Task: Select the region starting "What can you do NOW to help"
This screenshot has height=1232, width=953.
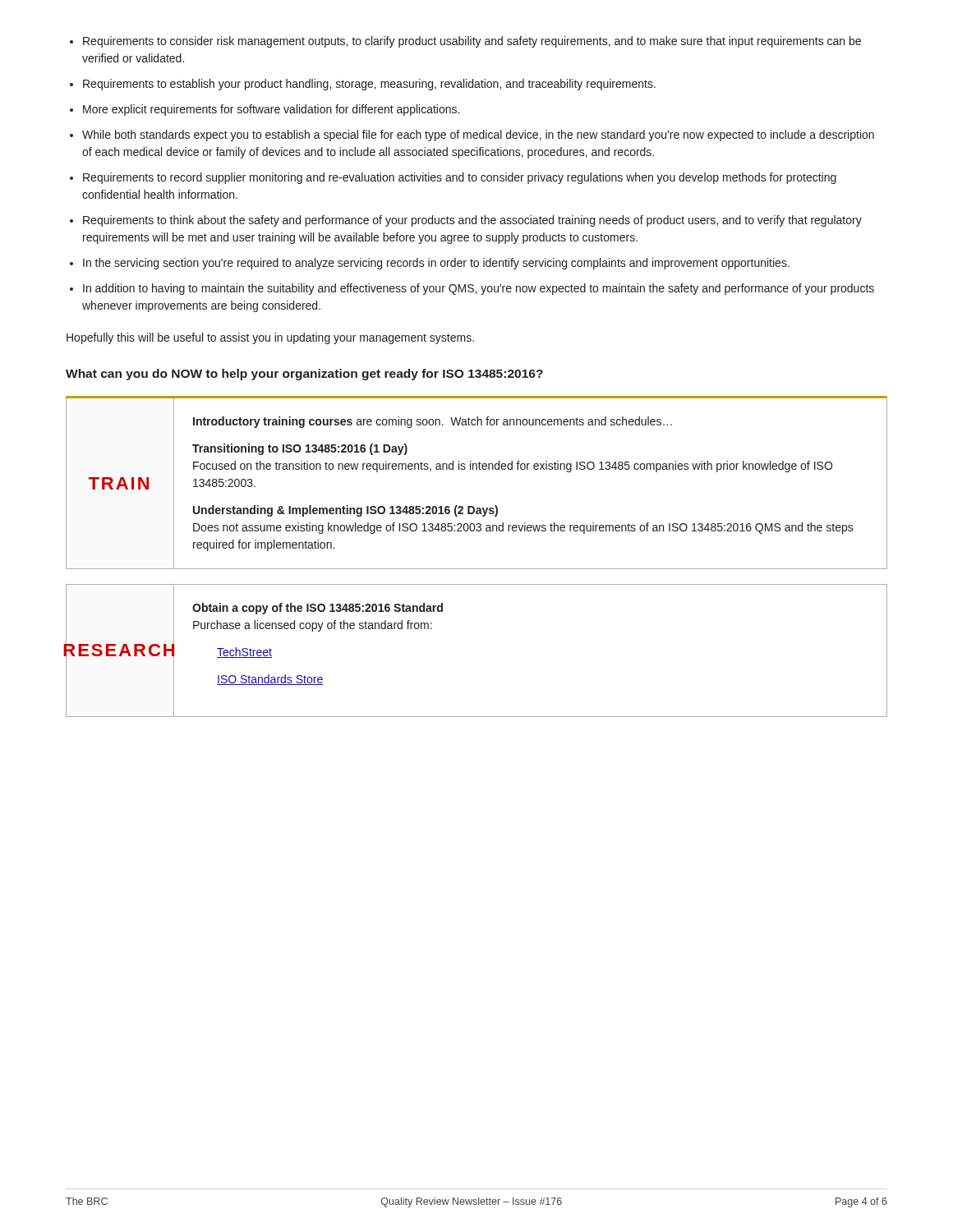Action: pos(305,373)
